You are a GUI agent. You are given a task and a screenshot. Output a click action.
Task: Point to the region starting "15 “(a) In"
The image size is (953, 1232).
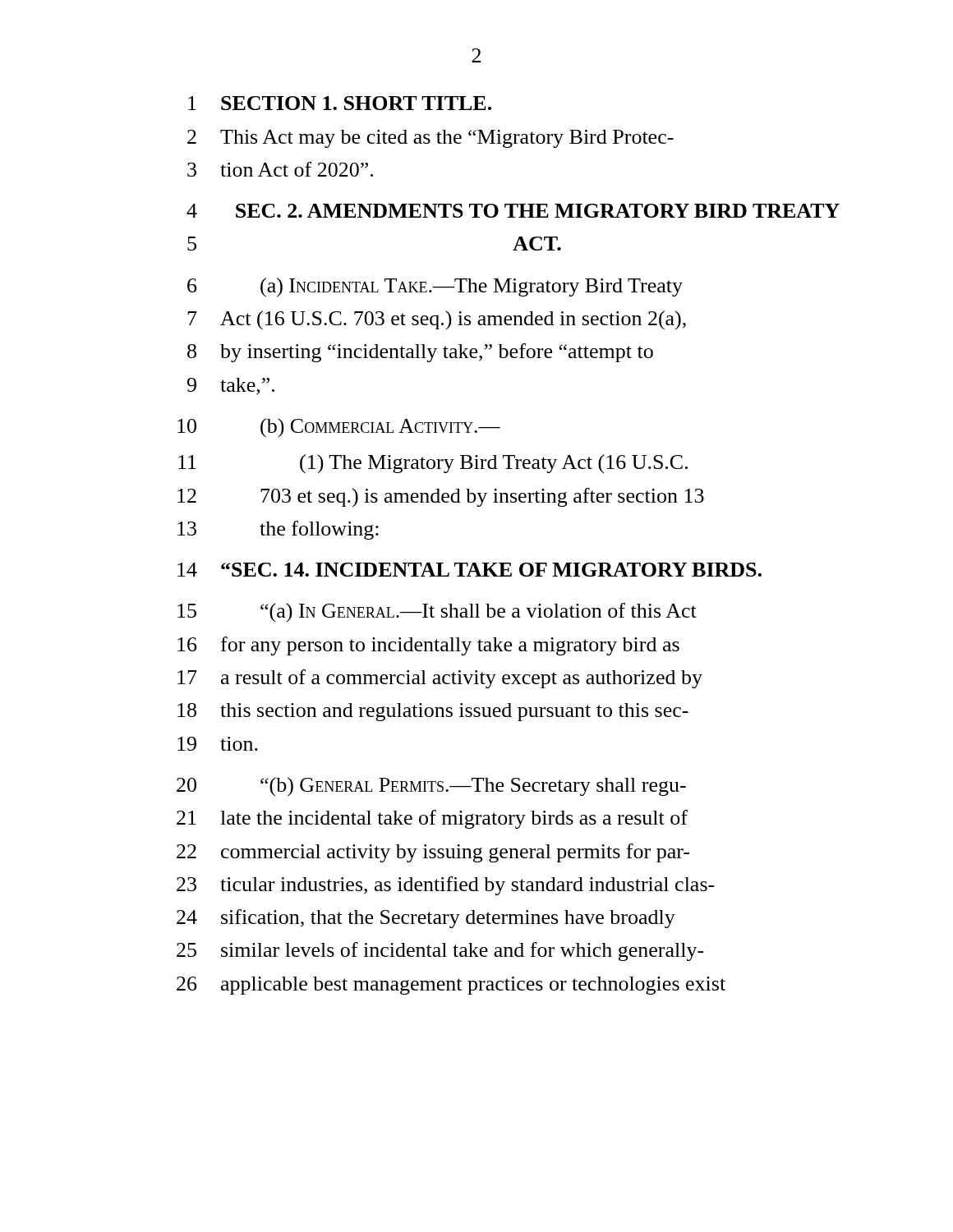(501, 612)
